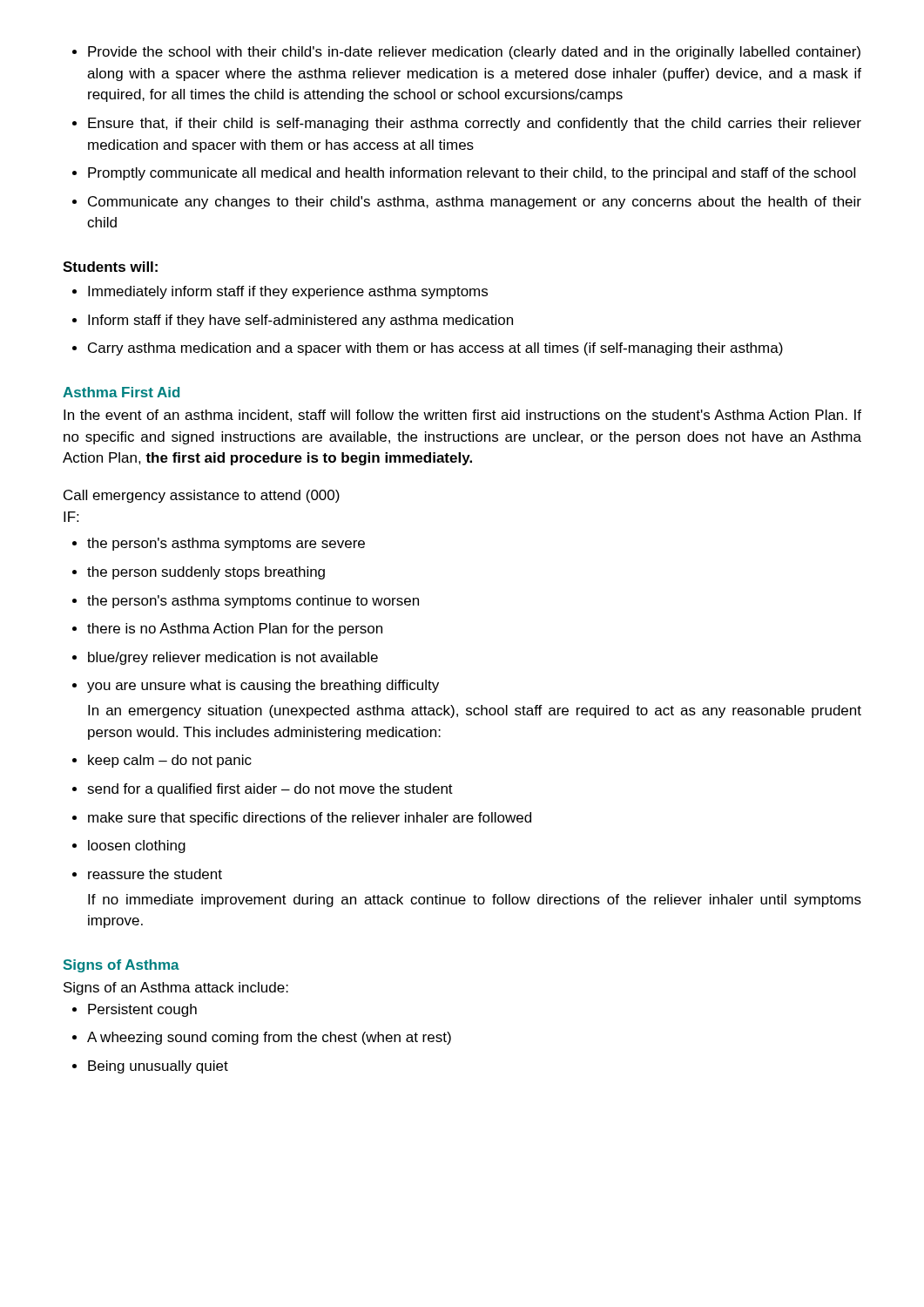Select the list item that reads "Immediately inform staff if"
Screen dimensions: 1307x924
pyautogui.click(x=474, y=292)
